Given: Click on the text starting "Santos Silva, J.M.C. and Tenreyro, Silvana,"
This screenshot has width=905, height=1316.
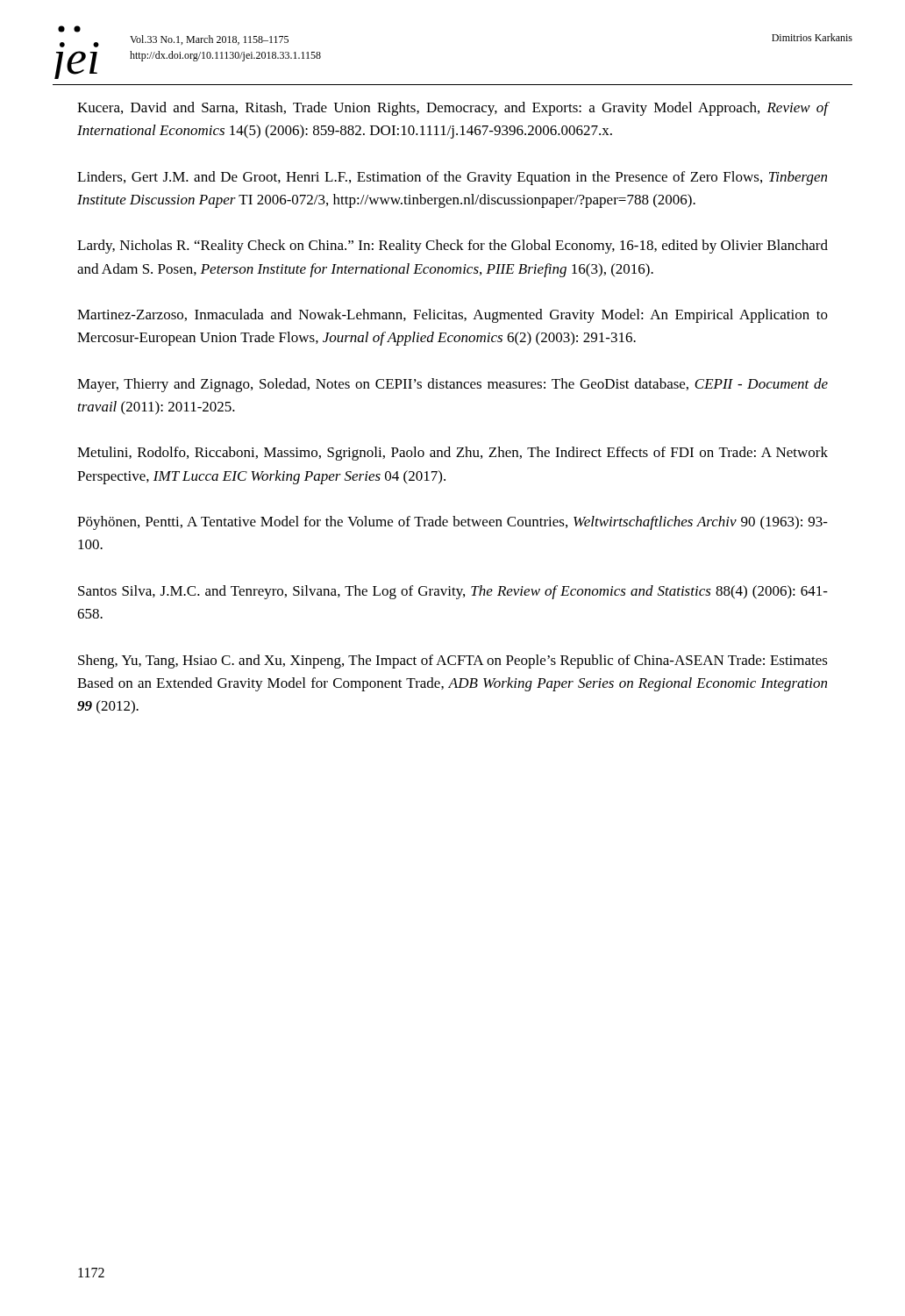Looking at the screenshot, I should [x=452, y=602].
